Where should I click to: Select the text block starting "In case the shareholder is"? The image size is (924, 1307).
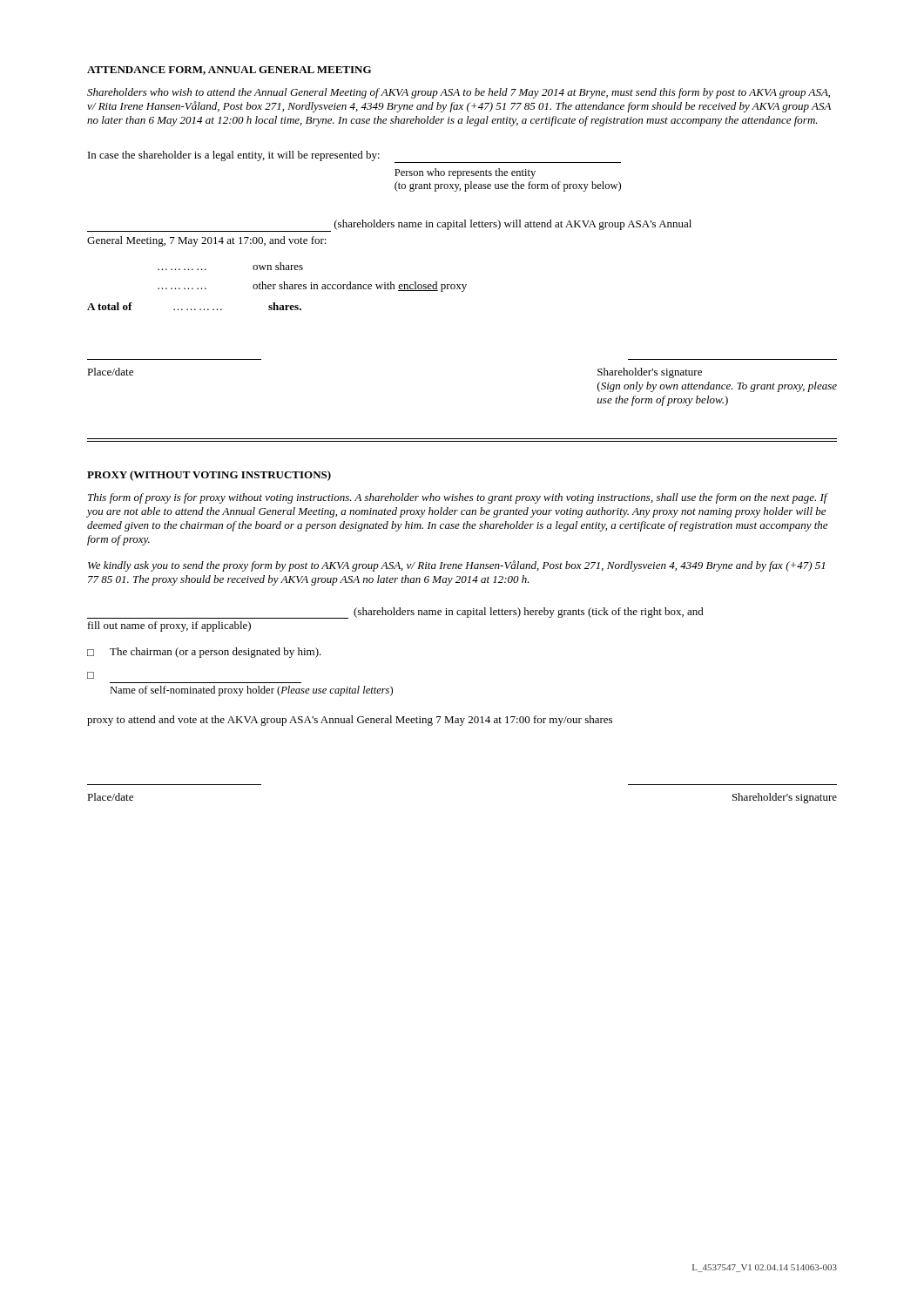click(x=234, y=155)
